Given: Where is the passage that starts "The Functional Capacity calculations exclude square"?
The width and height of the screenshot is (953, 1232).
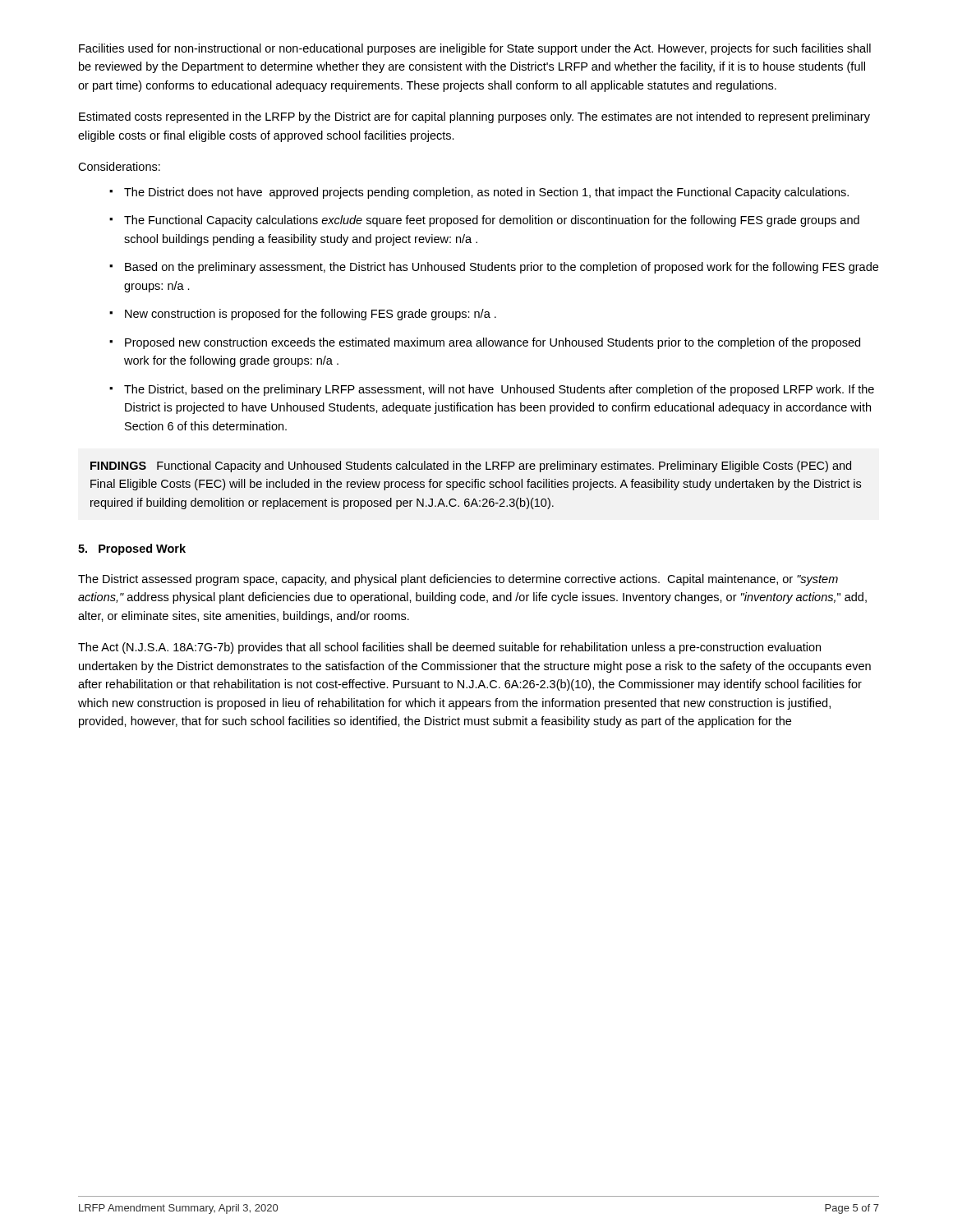Looking at the screenshot, I should (x=492, y=230).
